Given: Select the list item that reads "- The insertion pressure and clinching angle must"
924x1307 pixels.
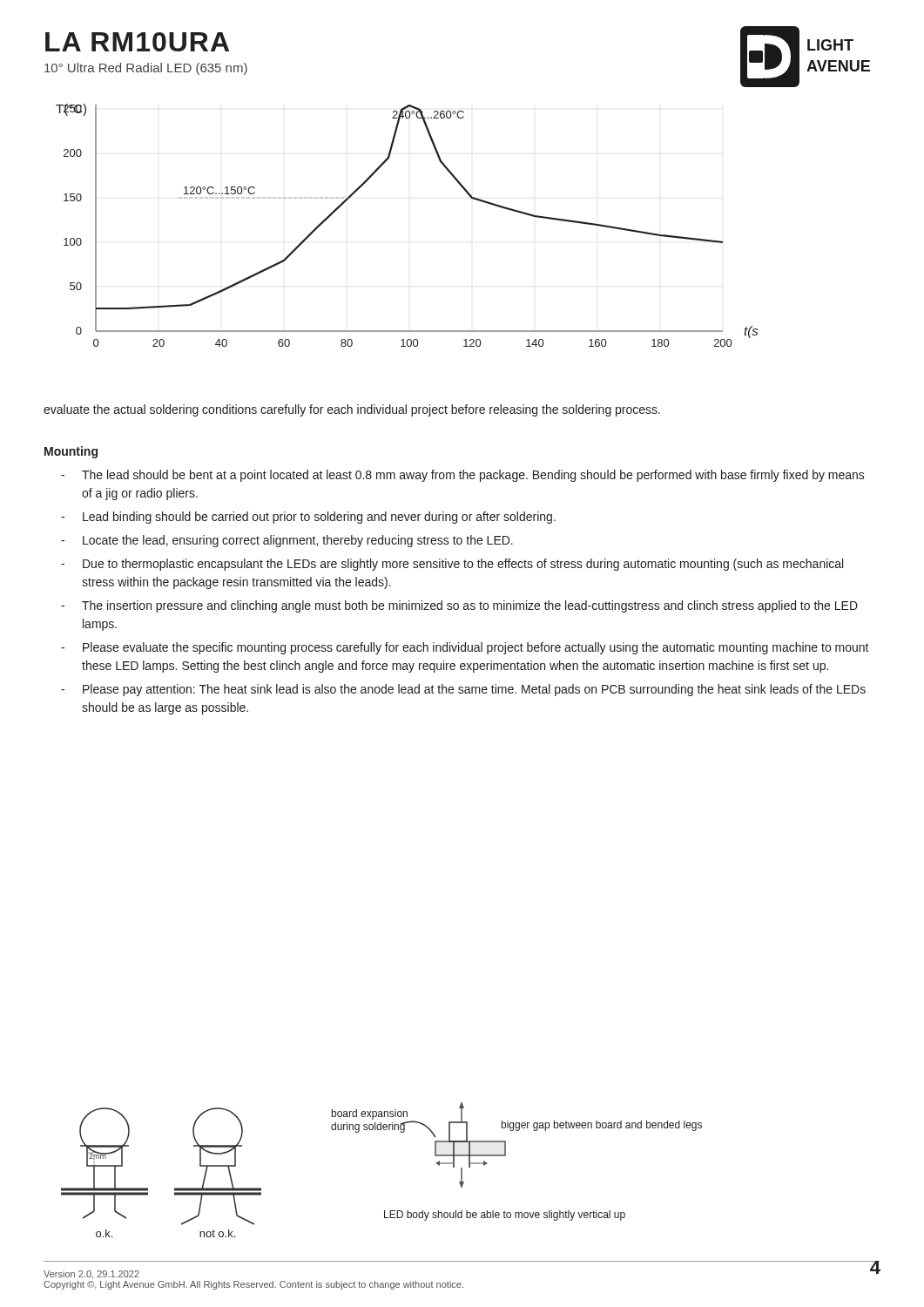Looking at the screenshot, I should 457,615.
